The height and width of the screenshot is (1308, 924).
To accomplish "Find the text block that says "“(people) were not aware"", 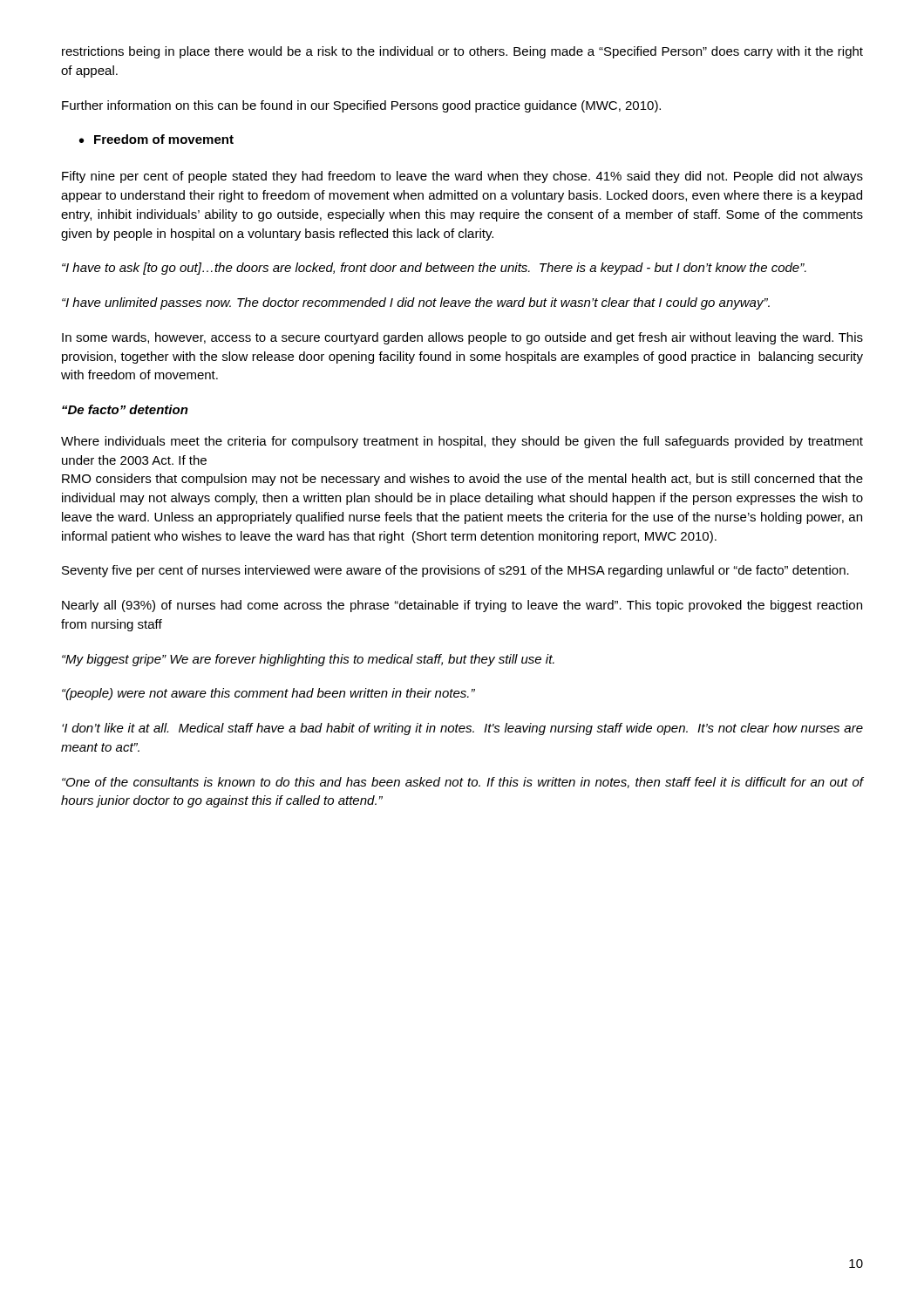I will coord(268,693).
